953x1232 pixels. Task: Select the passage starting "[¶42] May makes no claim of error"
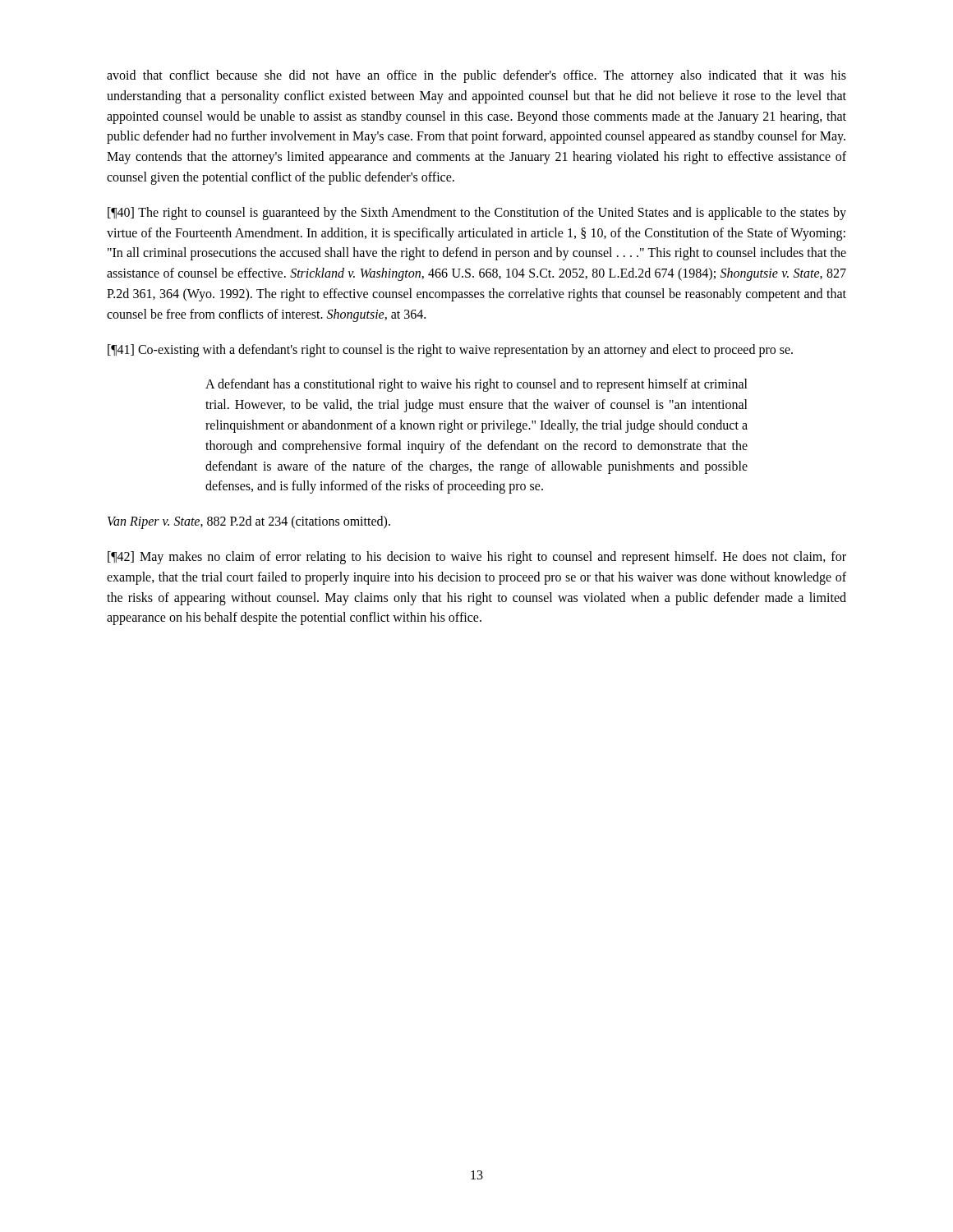(x=476, y=587)
